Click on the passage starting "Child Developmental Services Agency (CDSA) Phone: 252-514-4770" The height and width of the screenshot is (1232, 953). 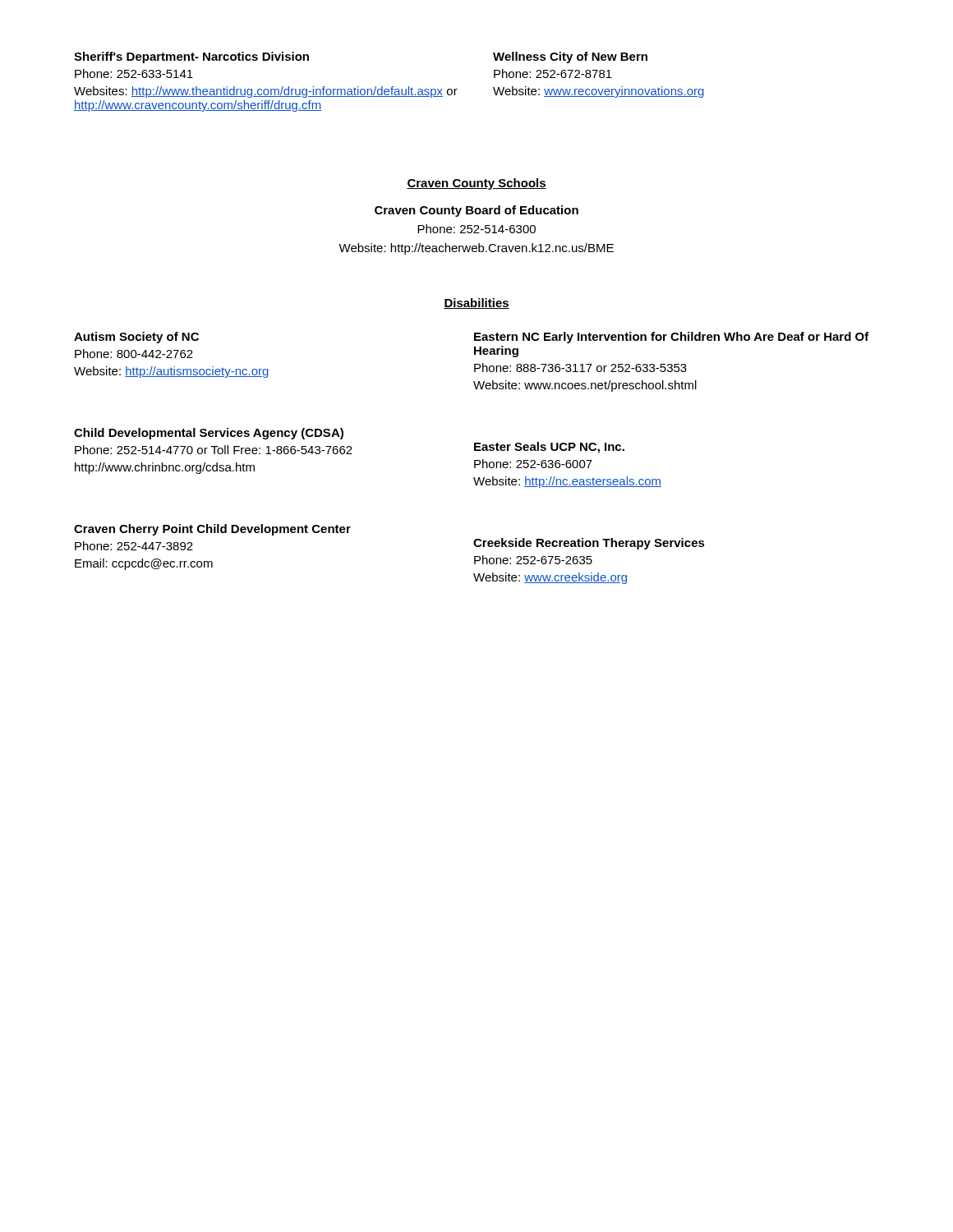[x=261, y=450]
